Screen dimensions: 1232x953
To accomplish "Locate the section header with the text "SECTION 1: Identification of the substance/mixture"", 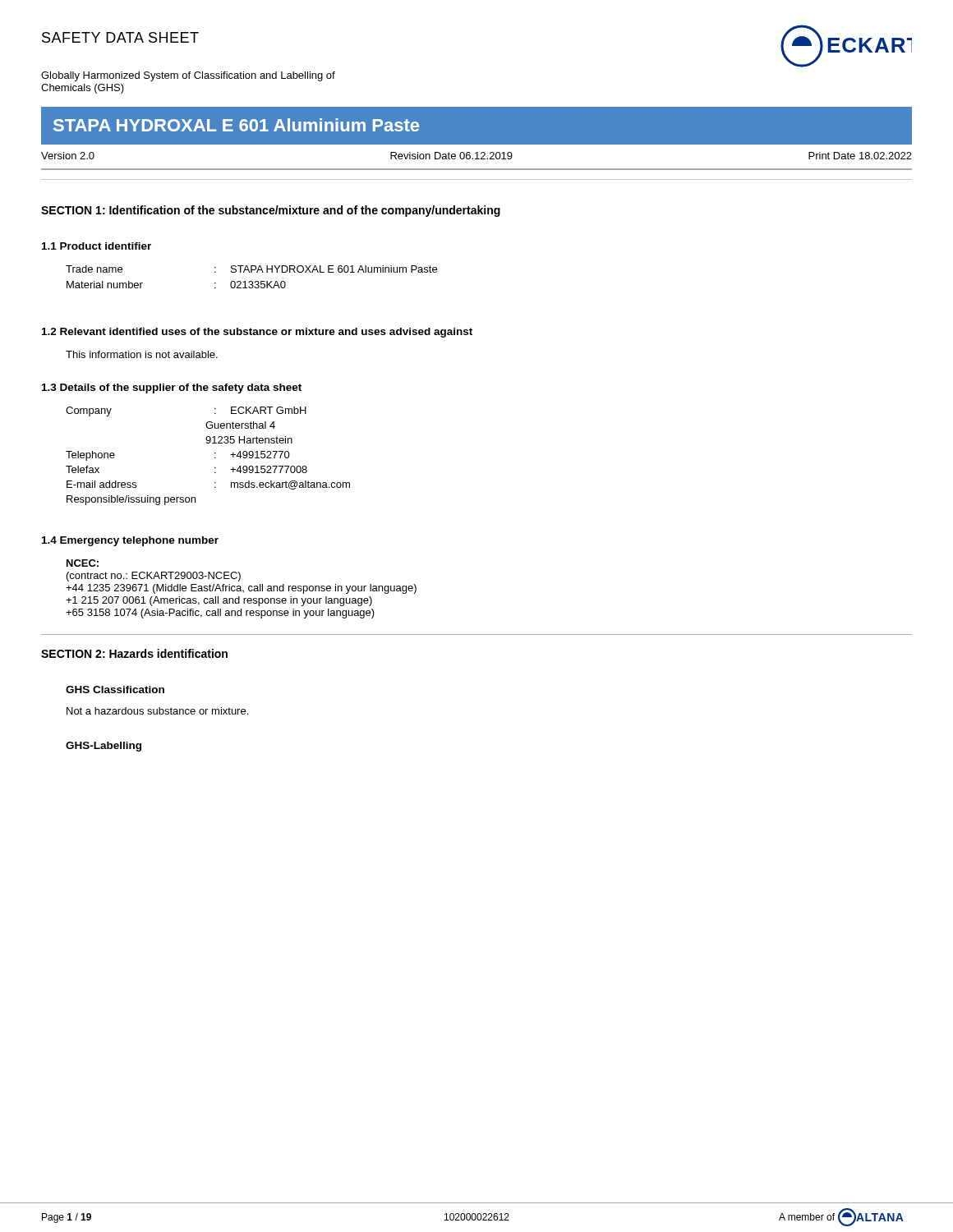I will coord(271,210).
